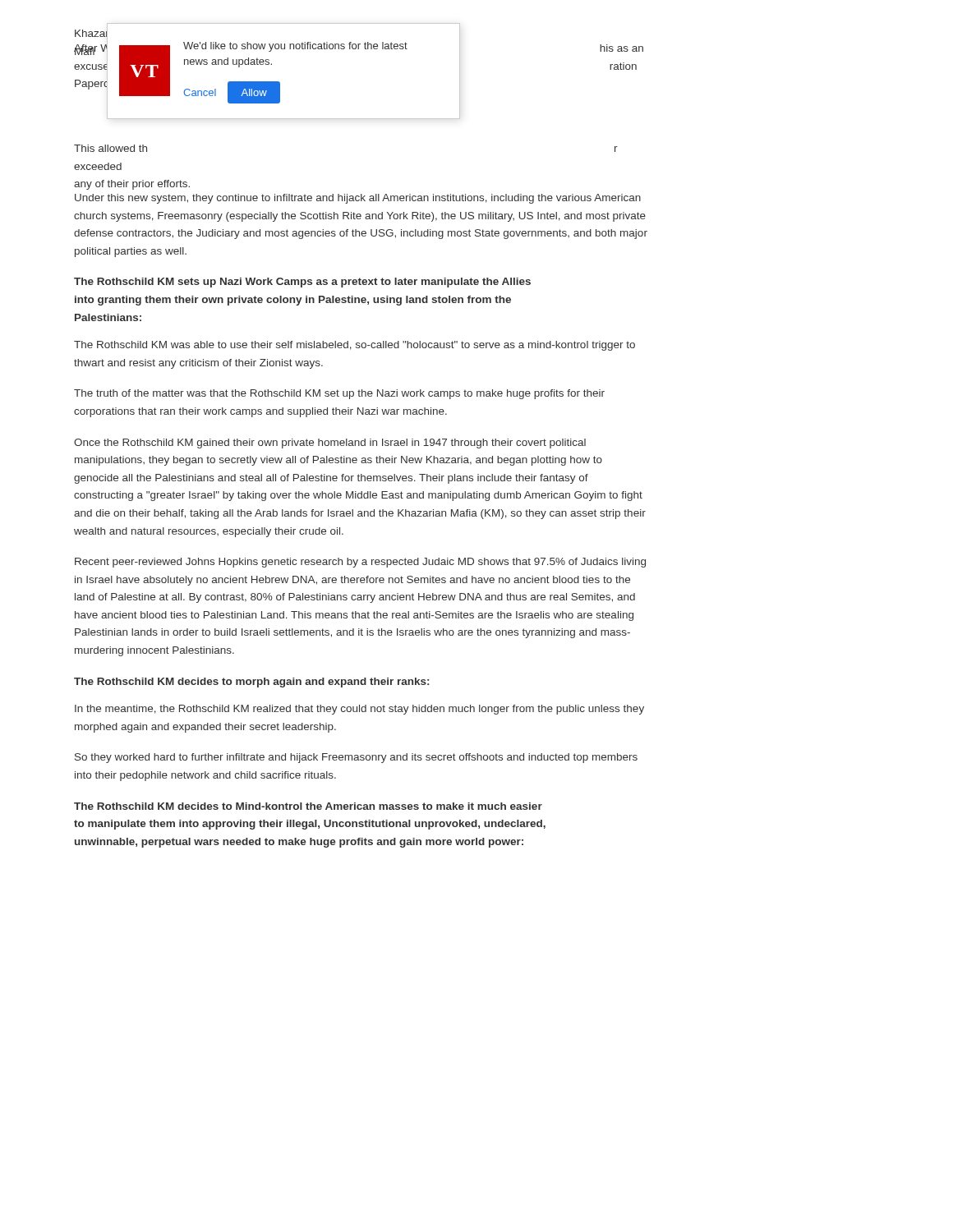Locate the screenshot

click(x=283, y=71)
